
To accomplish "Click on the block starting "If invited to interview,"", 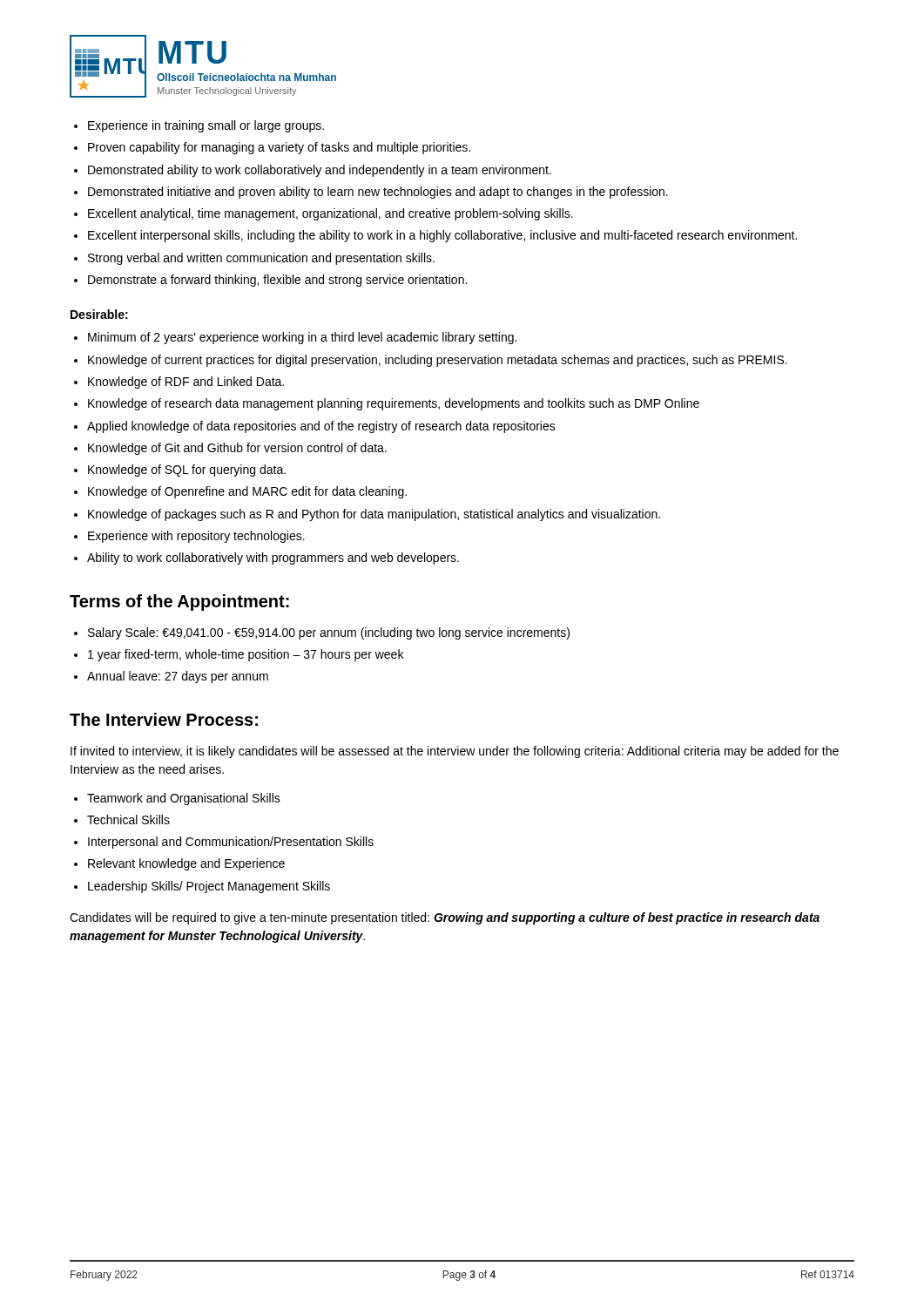I will 454,760.
